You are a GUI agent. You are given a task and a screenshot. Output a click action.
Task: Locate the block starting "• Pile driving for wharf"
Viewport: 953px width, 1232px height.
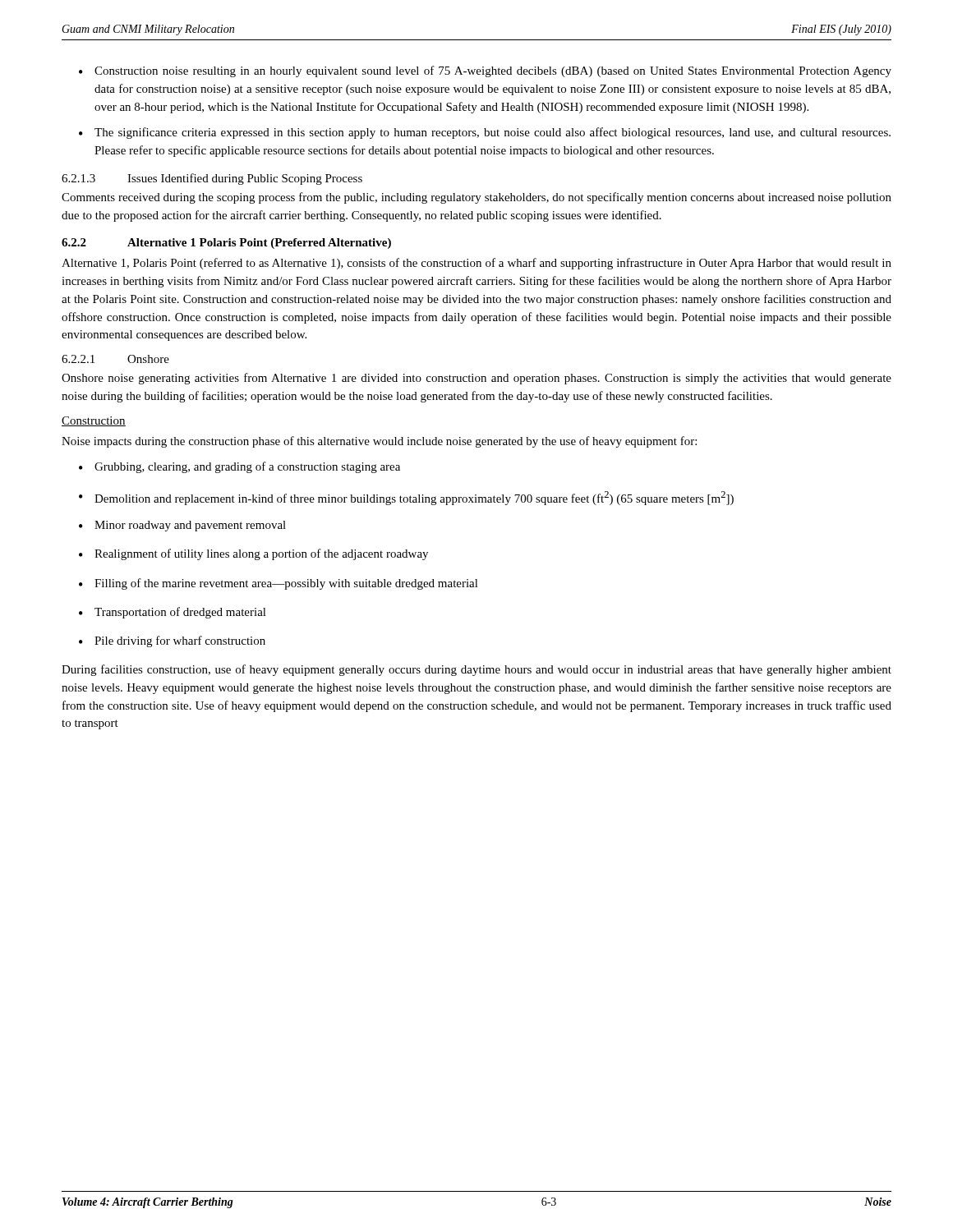click(x=172, y=641)
